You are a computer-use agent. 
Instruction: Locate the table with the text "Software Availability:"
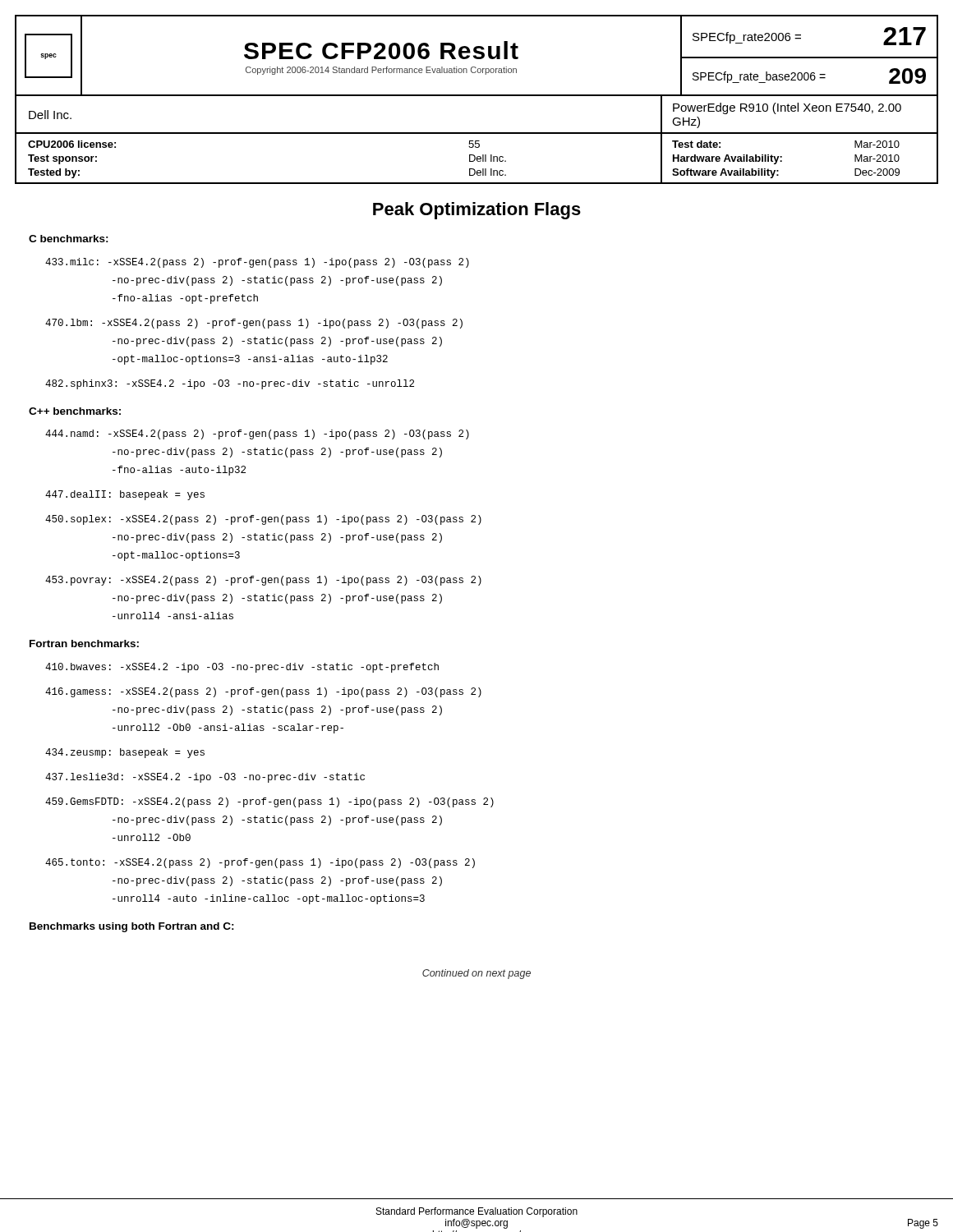(x=799, y=158)
